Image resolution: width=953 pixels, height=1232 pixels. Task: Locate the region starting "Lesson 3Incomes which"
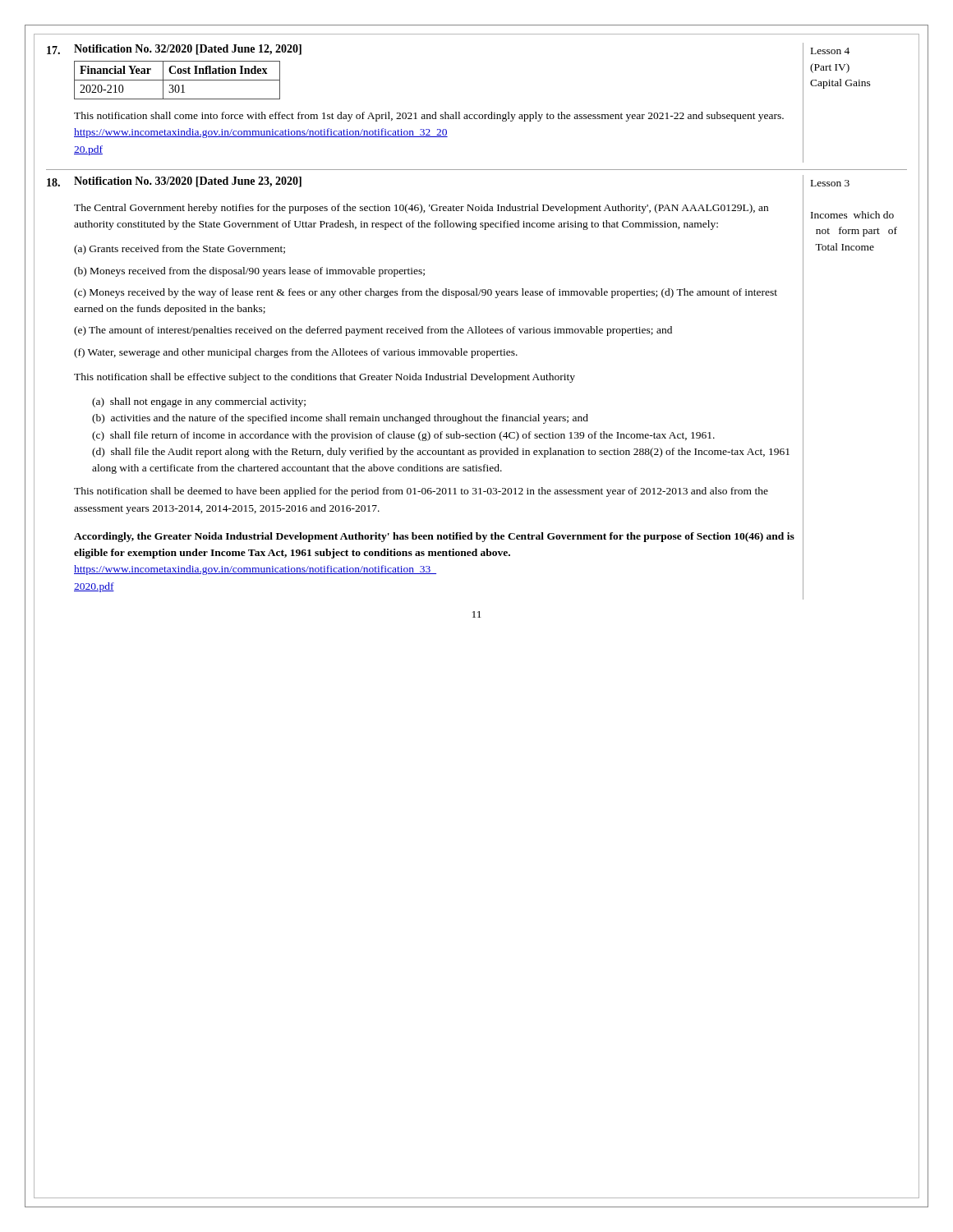pos(859,215)
